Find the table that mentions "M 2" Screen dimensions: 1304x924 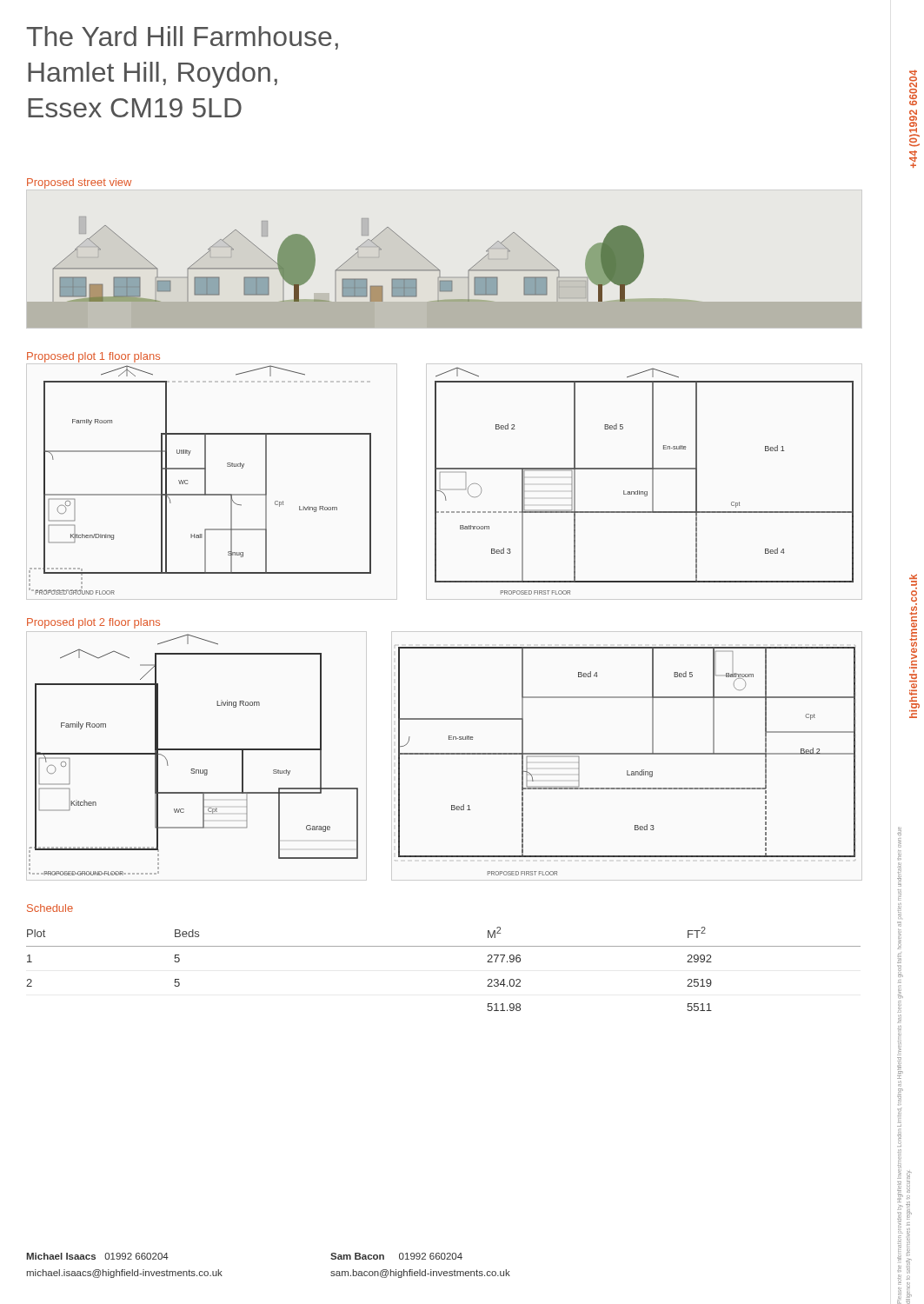443,969
